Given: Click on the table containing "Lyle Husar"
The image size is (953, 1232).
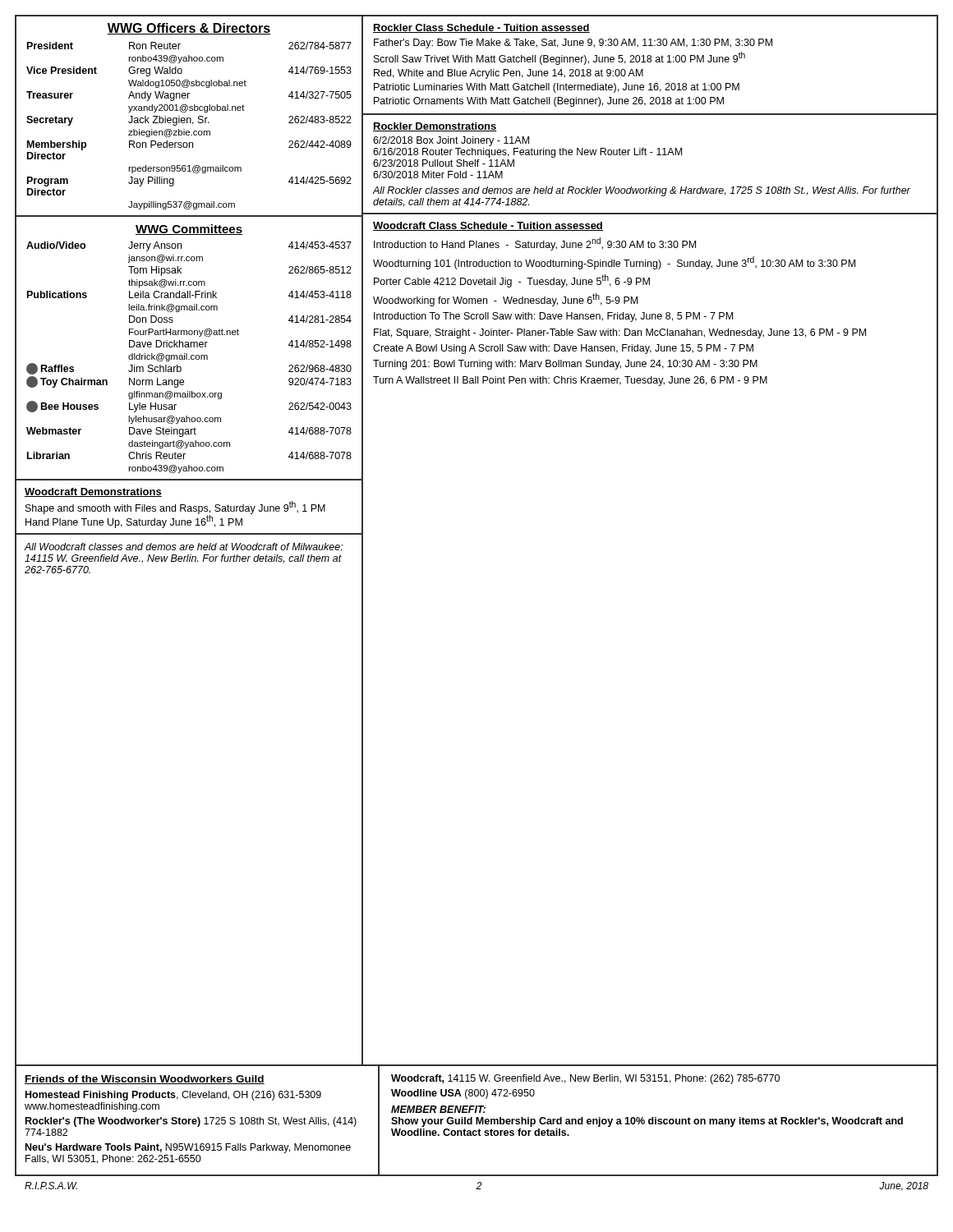Looking at the screenshot, I should 189,356.
